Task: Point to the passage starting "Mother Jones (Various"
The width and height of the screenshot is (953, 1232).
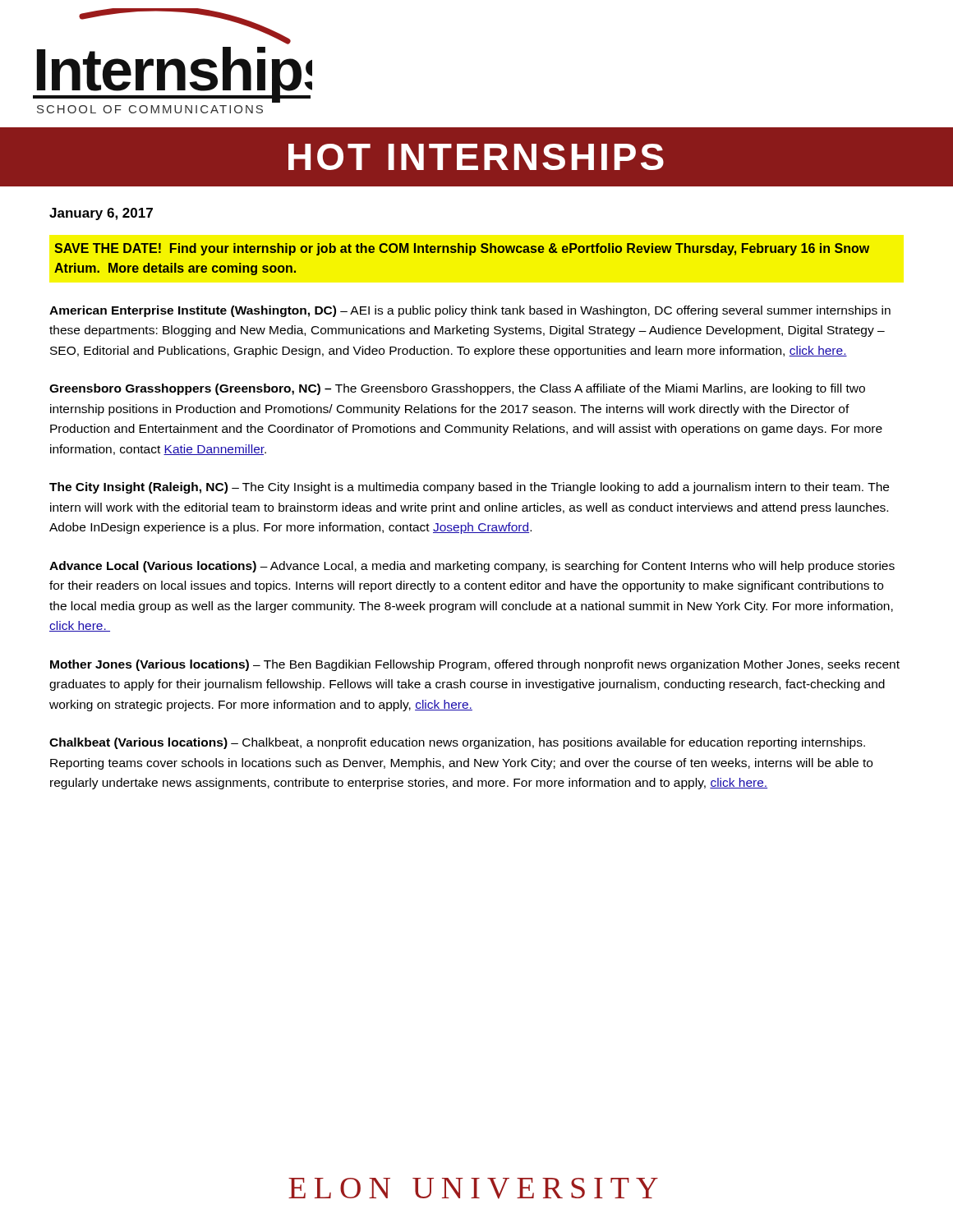Action: 474,684
